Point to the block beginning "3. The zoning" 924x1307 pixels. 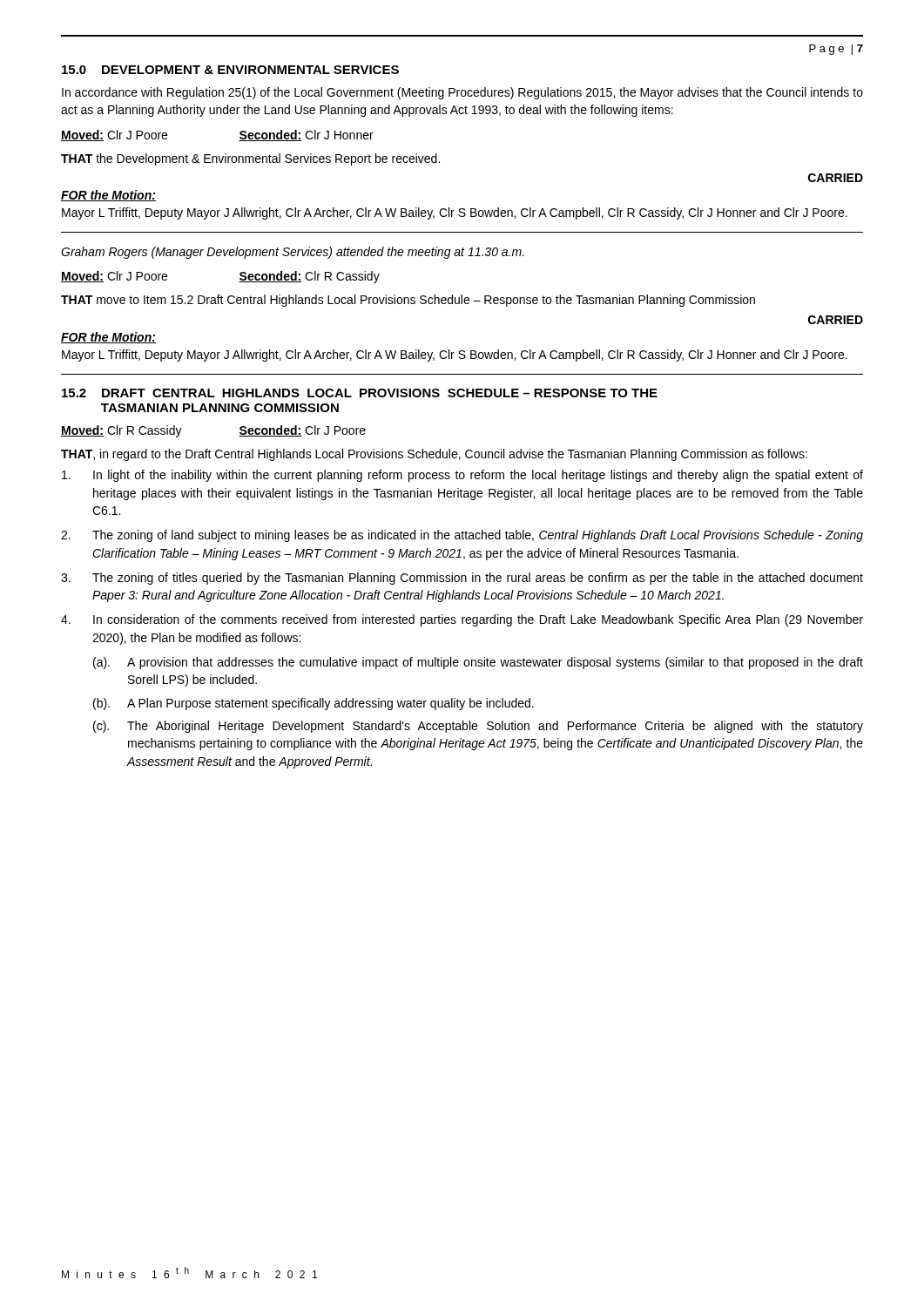point(462,587)
